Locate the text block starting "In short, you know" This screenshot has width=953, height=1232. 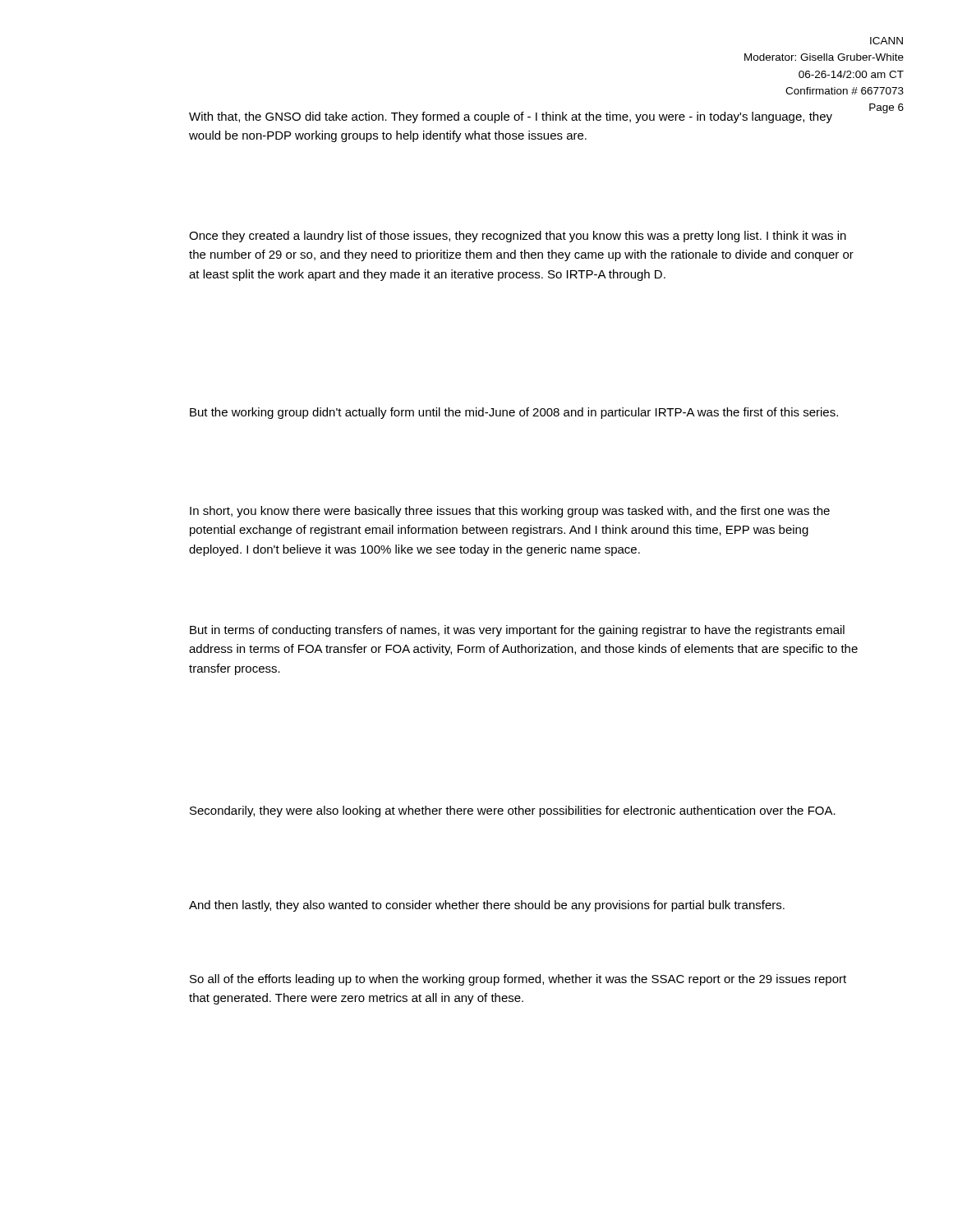click(510, 530)
